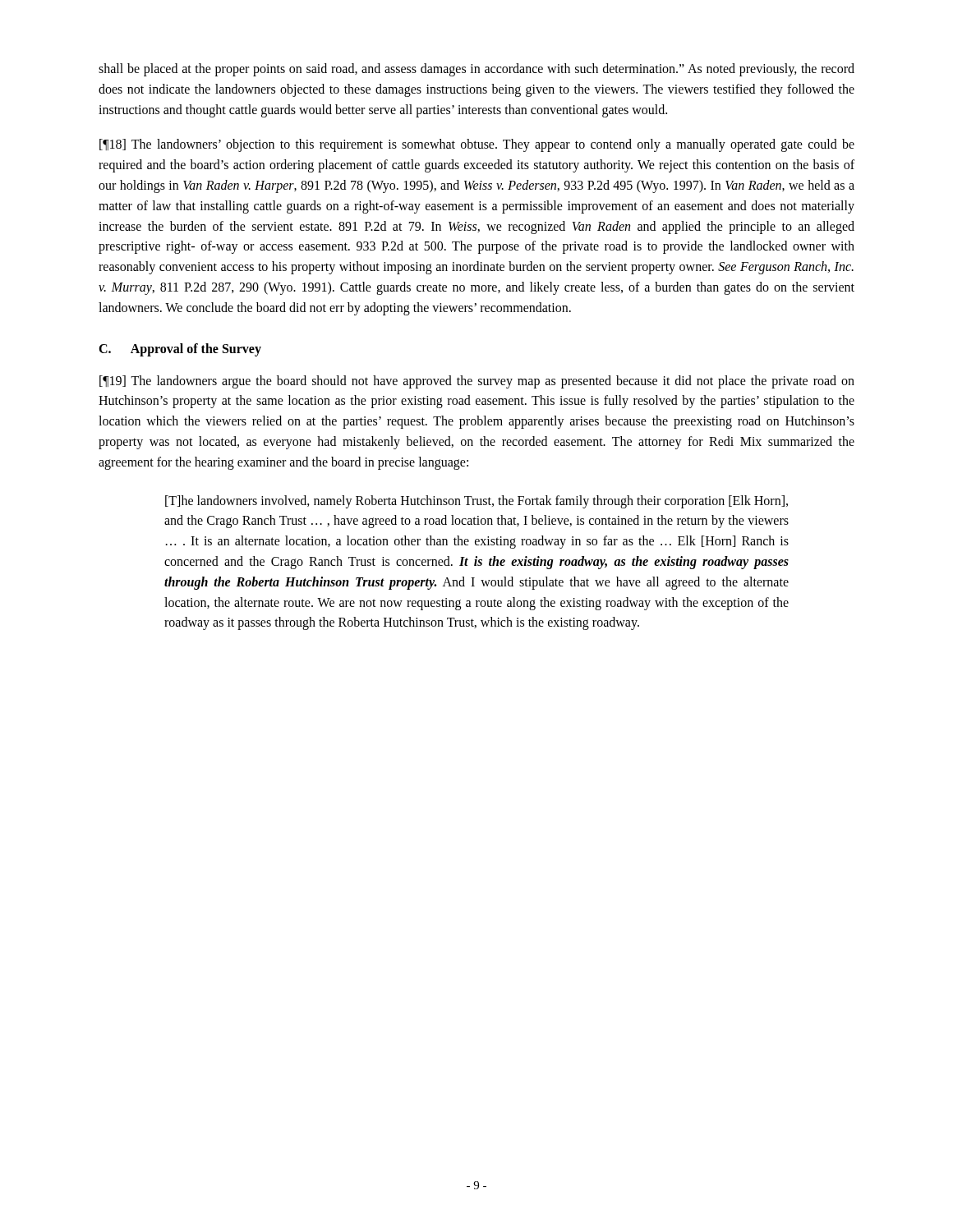The height and width of the screenshot is (1232, 953).
Task: Select the section header containing "C. Approval of the Survey"
Action: point(180,348)
